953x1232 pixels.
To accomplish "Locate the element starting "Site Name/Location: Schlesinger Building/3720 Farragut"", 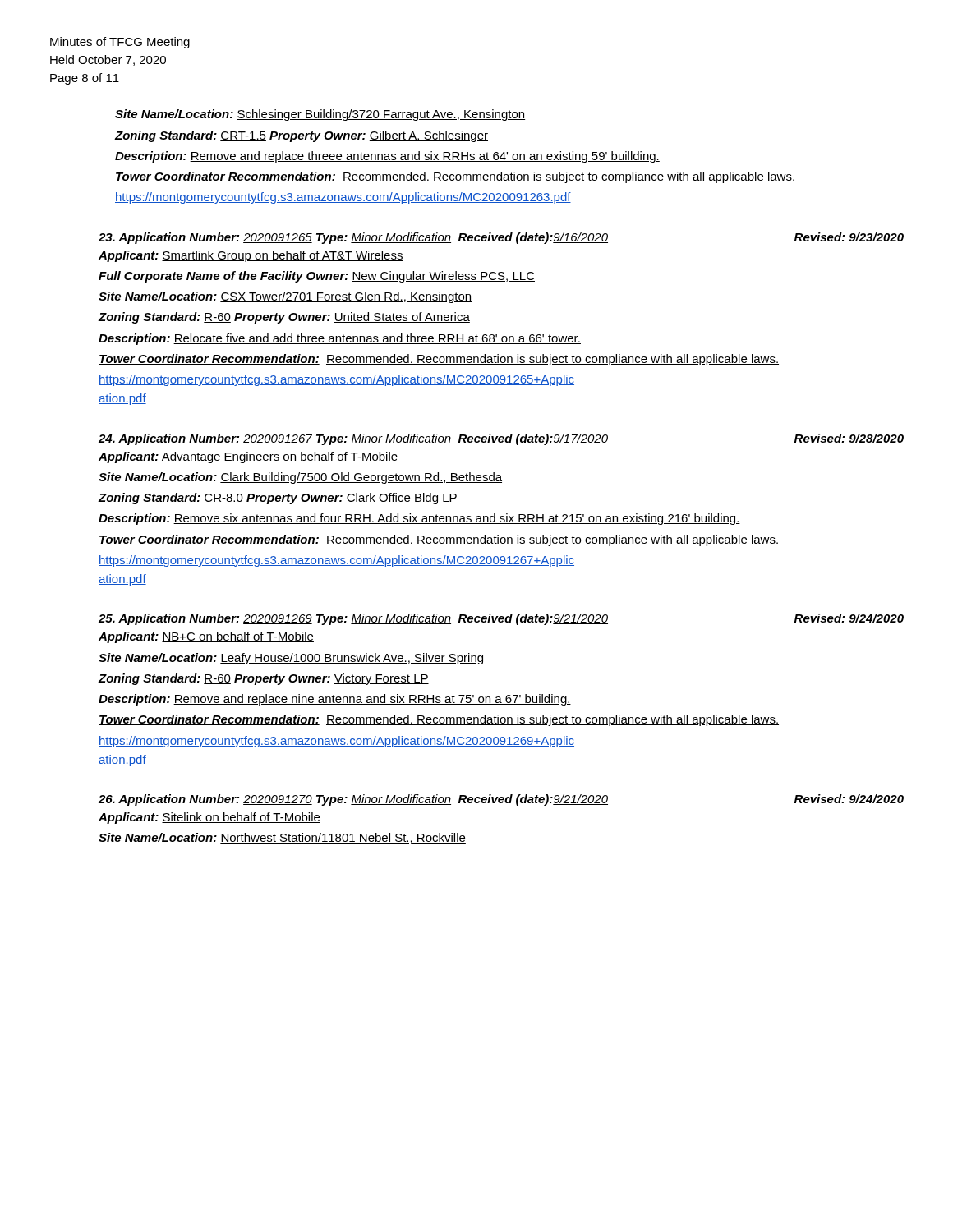I will point(509,156).
